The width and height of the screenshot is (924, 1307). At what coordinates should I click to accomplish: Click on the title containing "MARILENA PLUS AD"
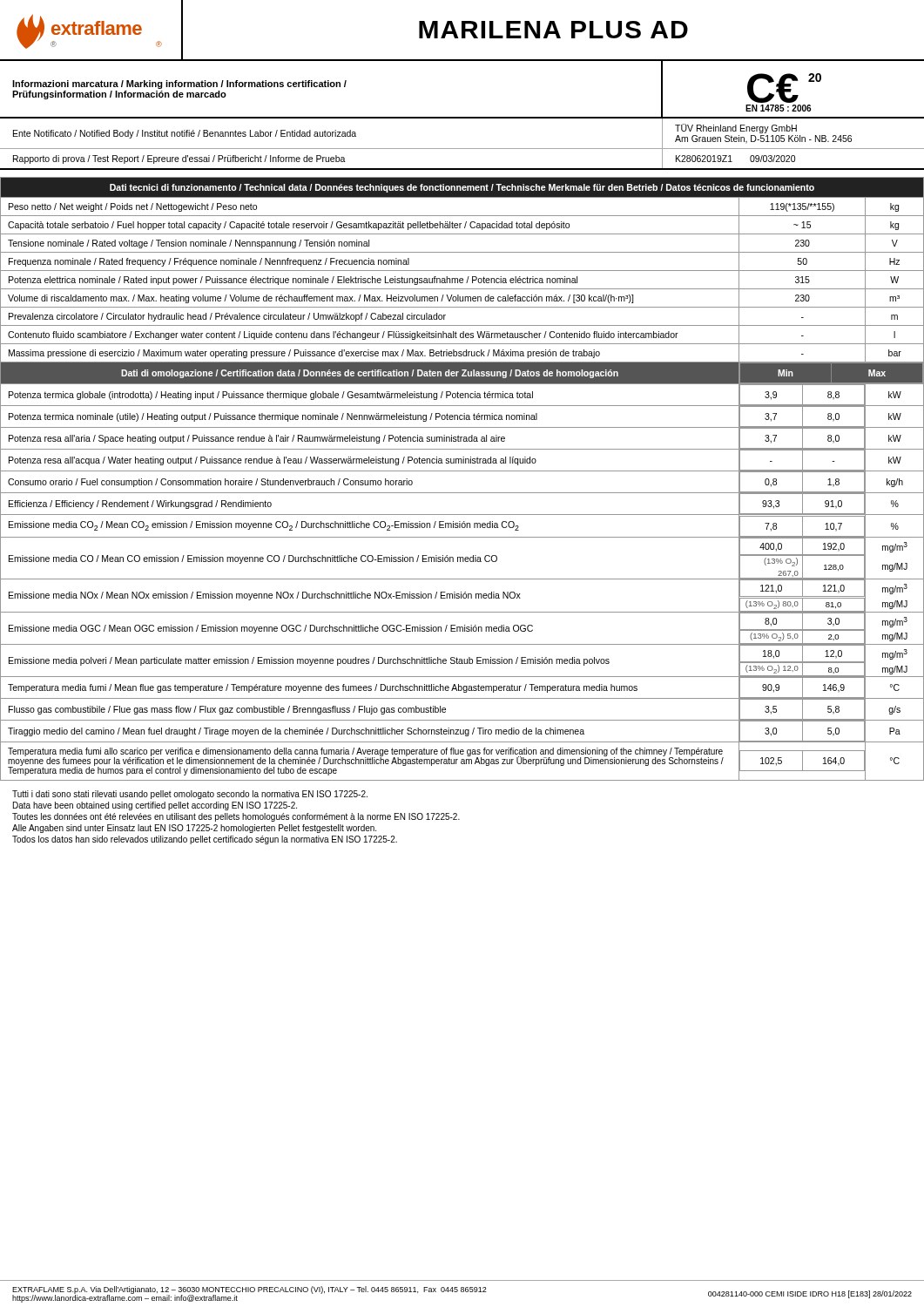553,30
